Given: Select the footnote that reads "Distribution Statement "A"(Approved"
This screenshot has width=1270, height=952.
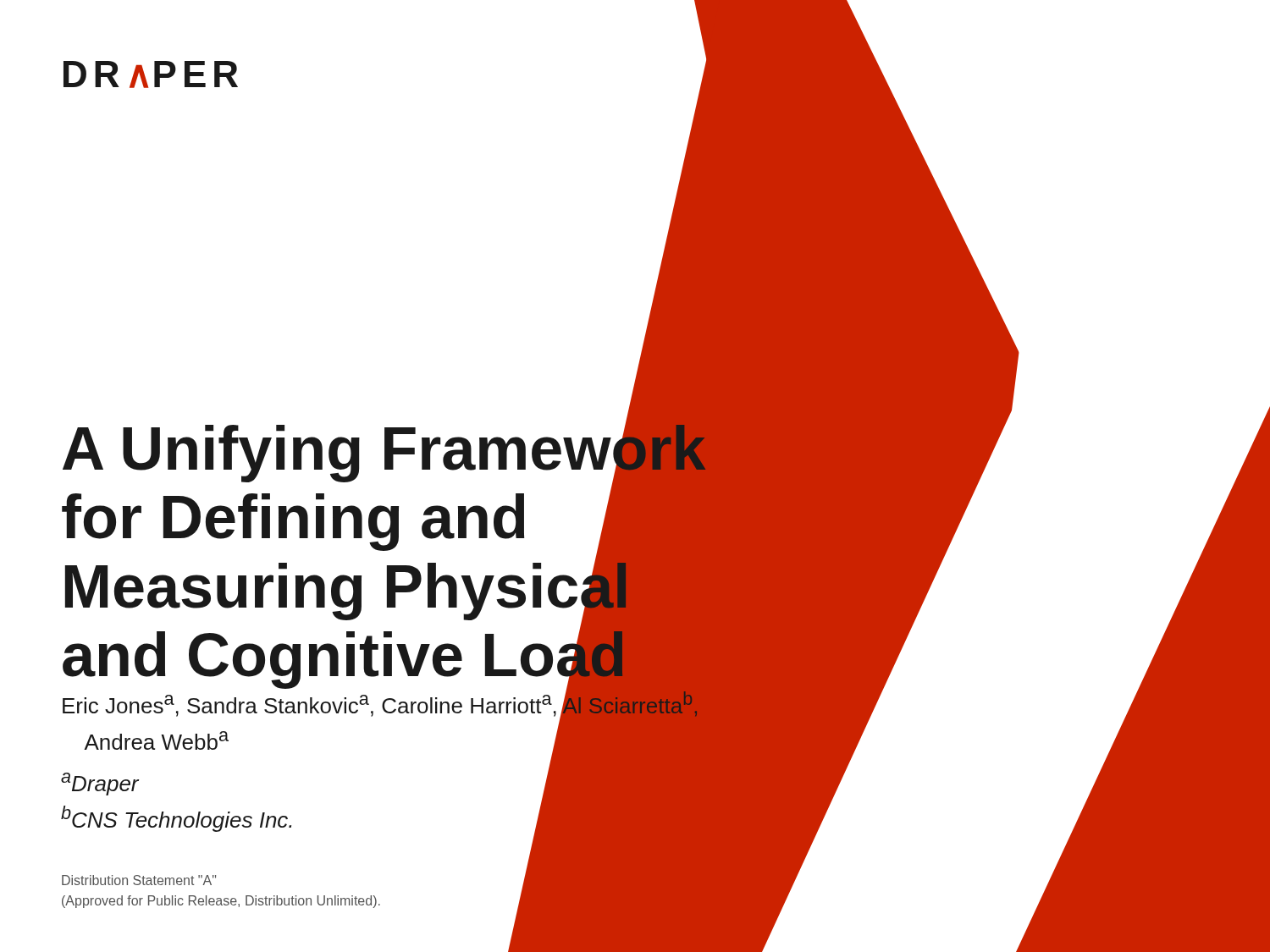Looking at the screenshot, I should (221, 891).
